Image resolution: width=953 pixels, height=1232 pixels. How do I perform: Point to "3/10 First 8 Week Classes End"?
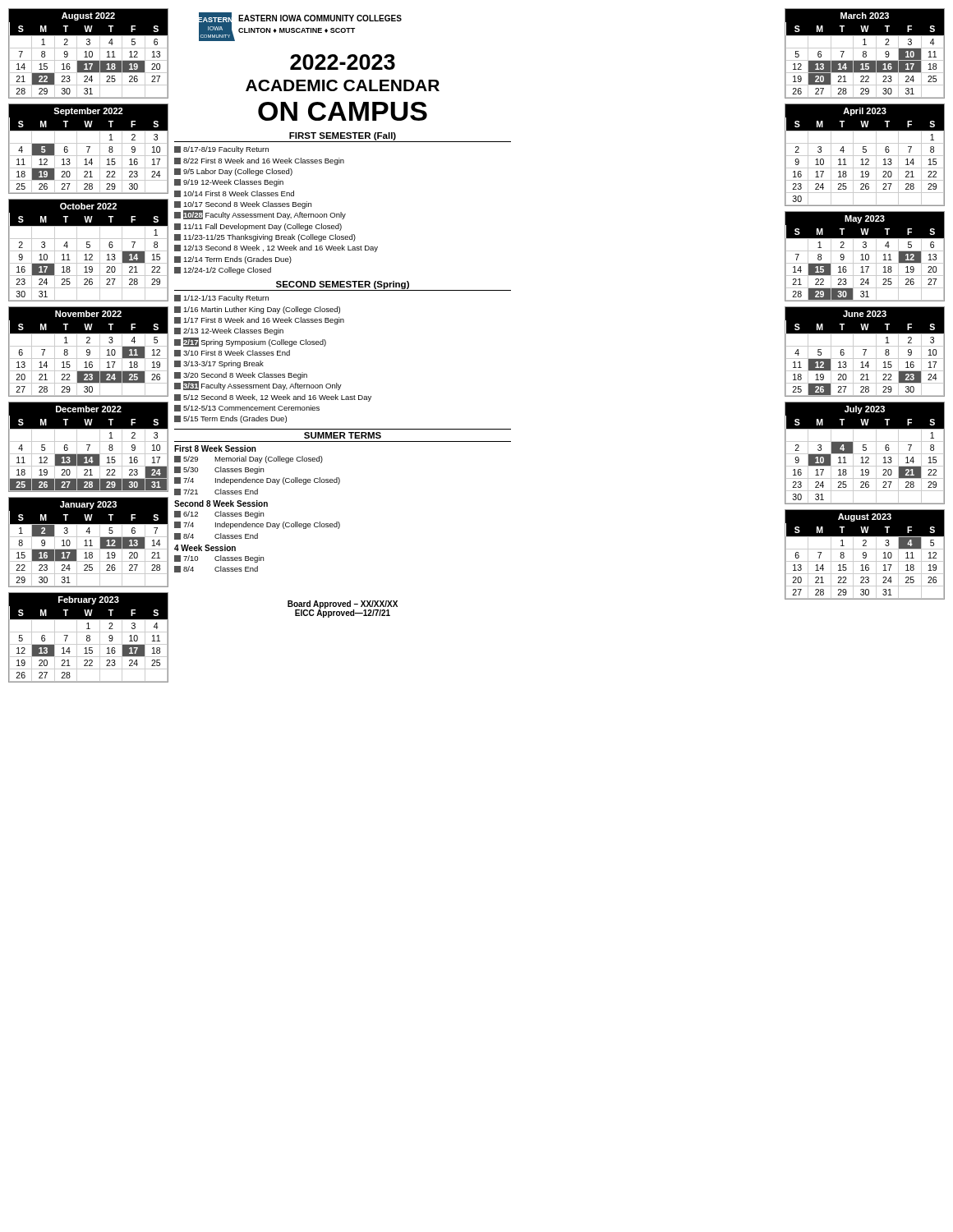point(232,353)
